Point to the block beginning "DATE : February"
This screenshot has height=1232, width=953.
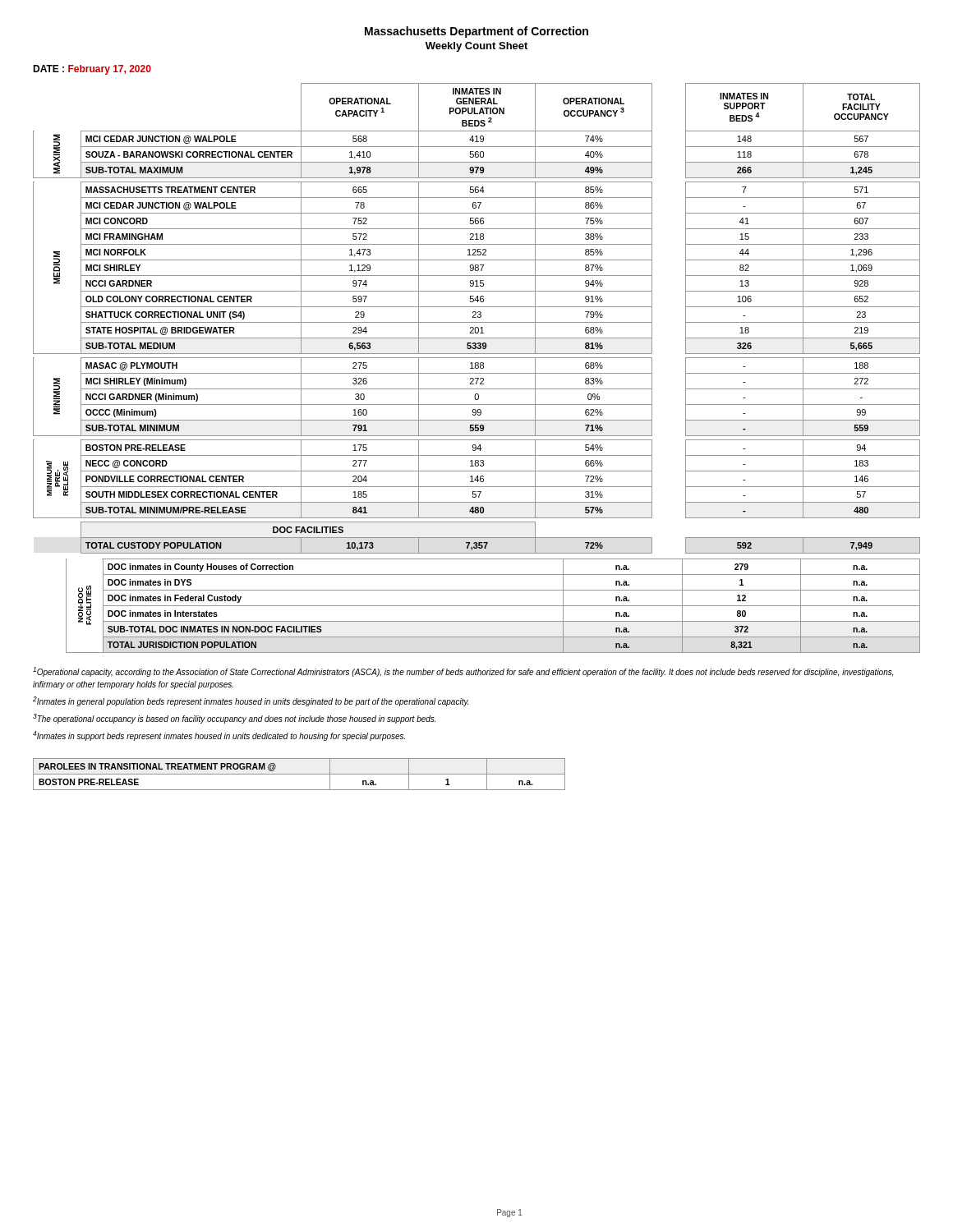pos(92,69)
